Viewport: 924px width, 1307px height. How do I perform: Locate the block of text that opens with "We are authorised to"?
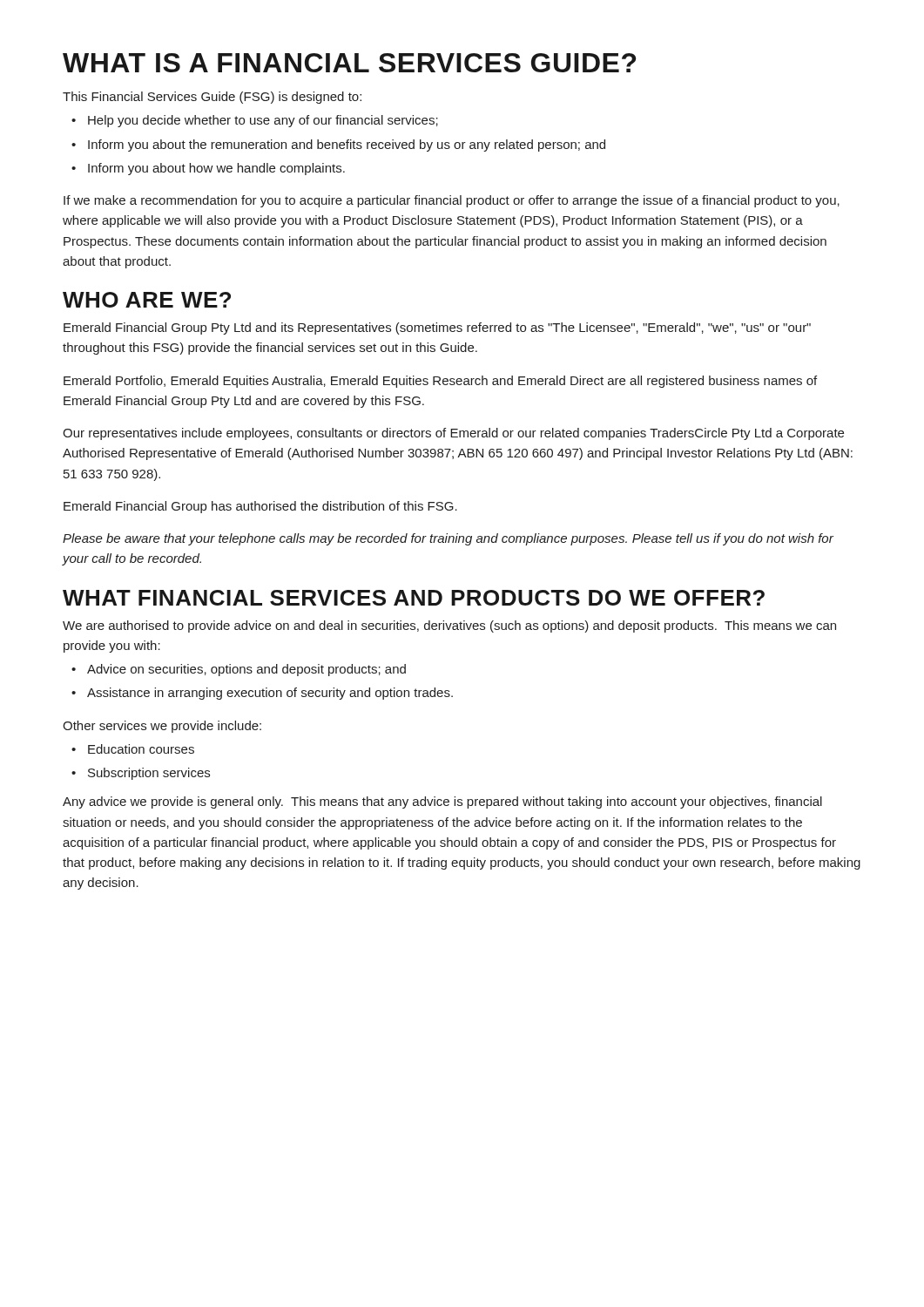(462, 635)
